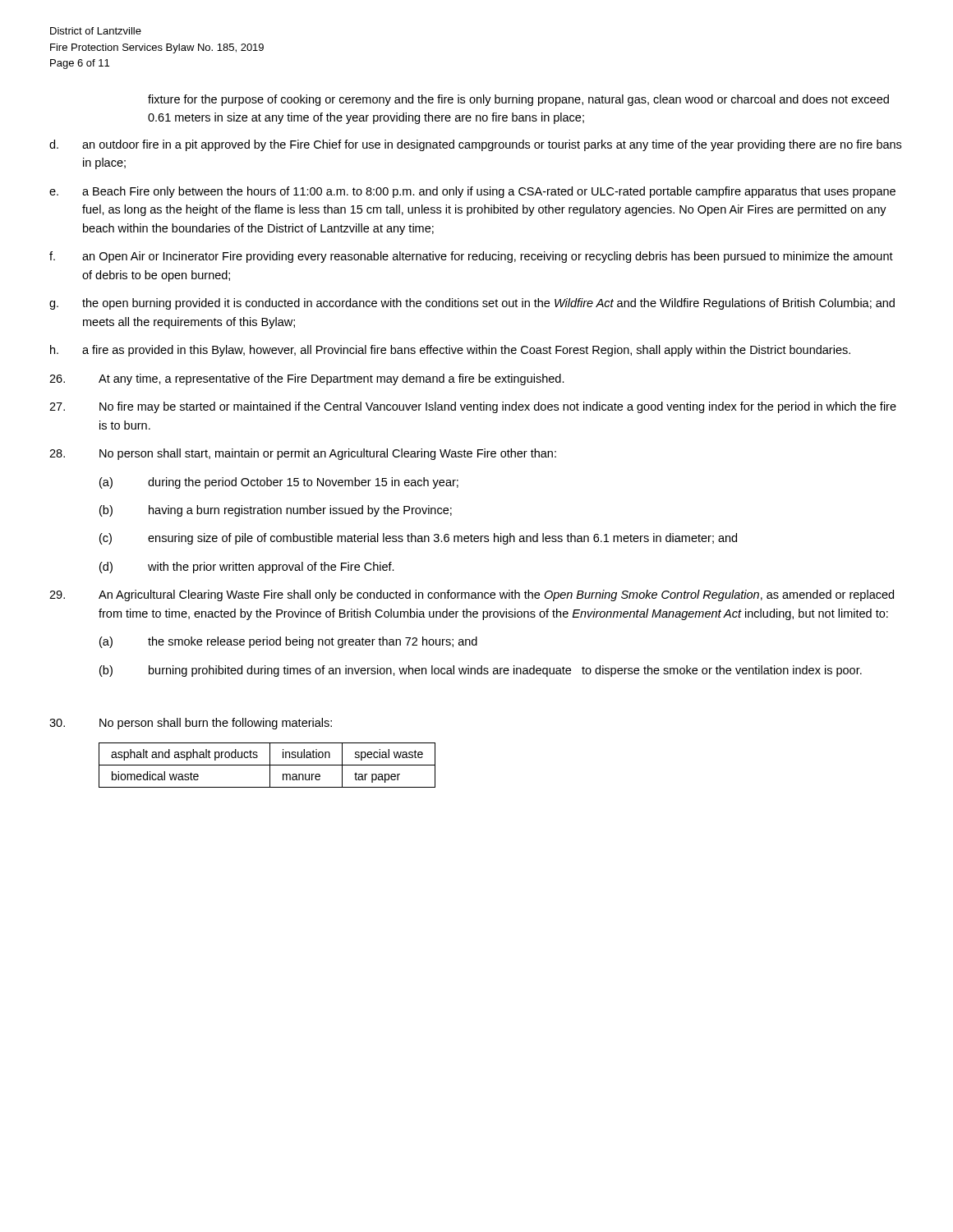Where is the passage that starts "h. a fire as provided"?

pos(476,350)
